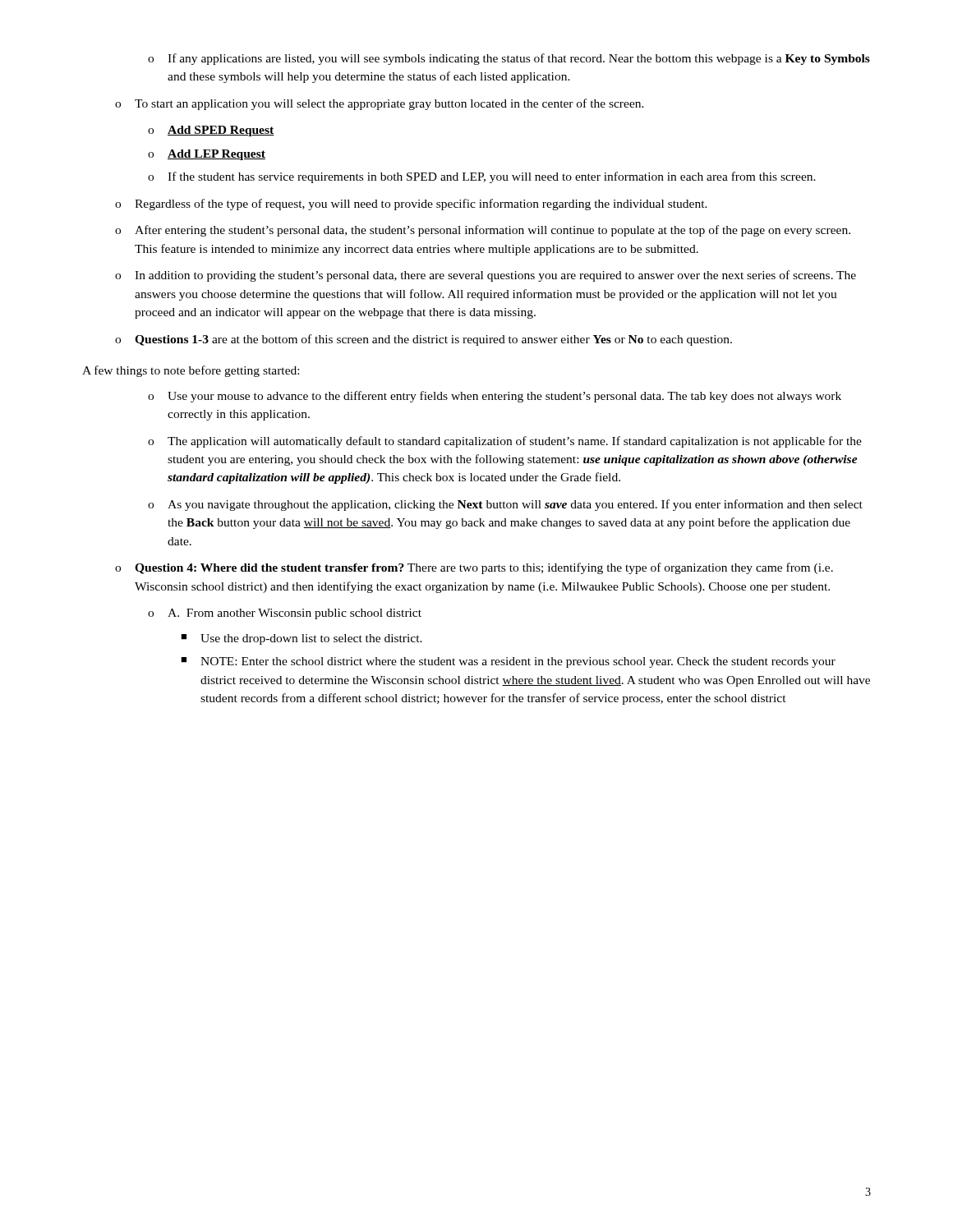Viewport: 953px width, 1232px height.
Task: Locate the passage starting "o If any applications"
Action: 509,68
